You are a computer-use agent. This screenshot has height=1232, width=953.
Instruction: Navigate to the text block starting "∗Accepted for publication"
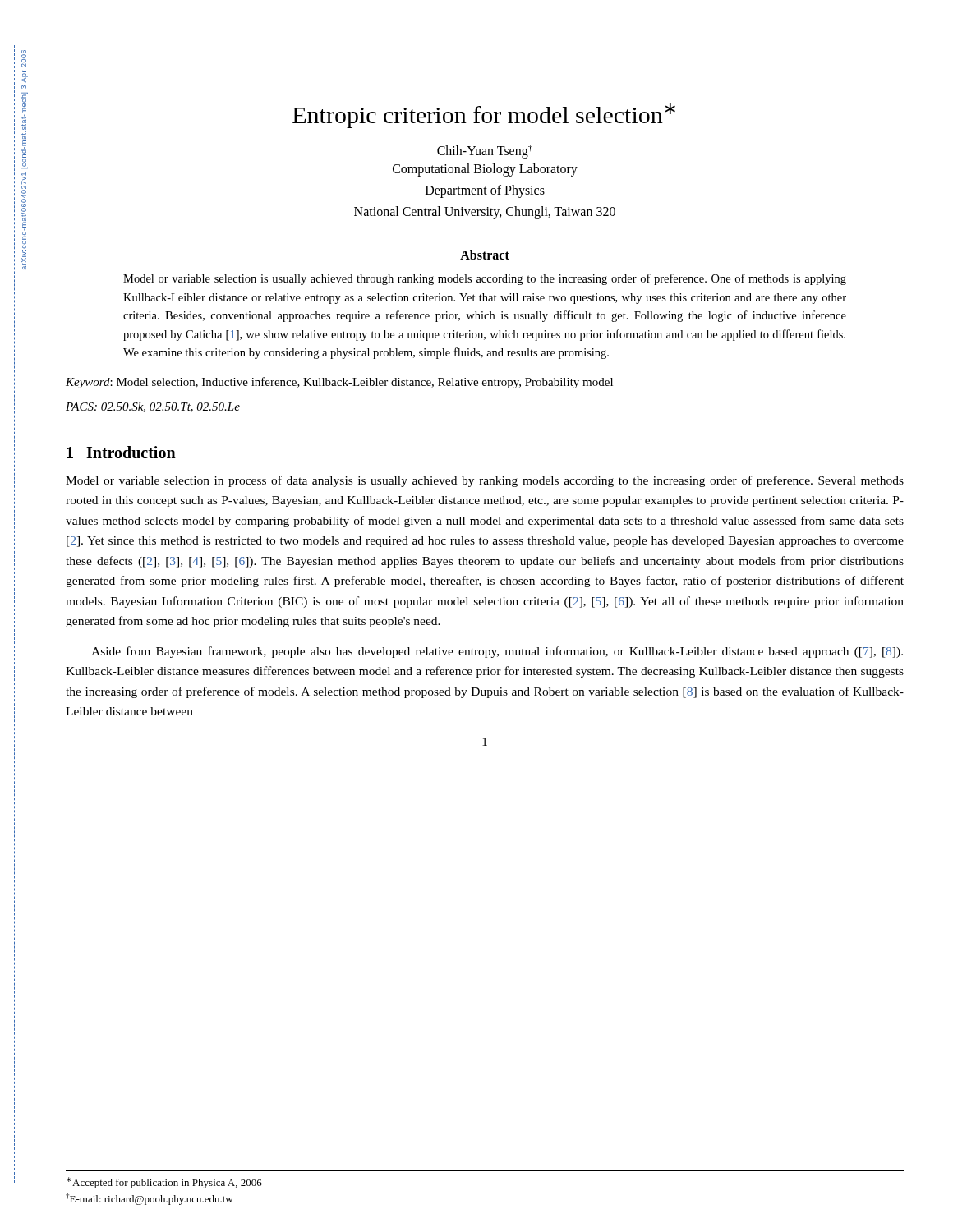coord(164,1190)
